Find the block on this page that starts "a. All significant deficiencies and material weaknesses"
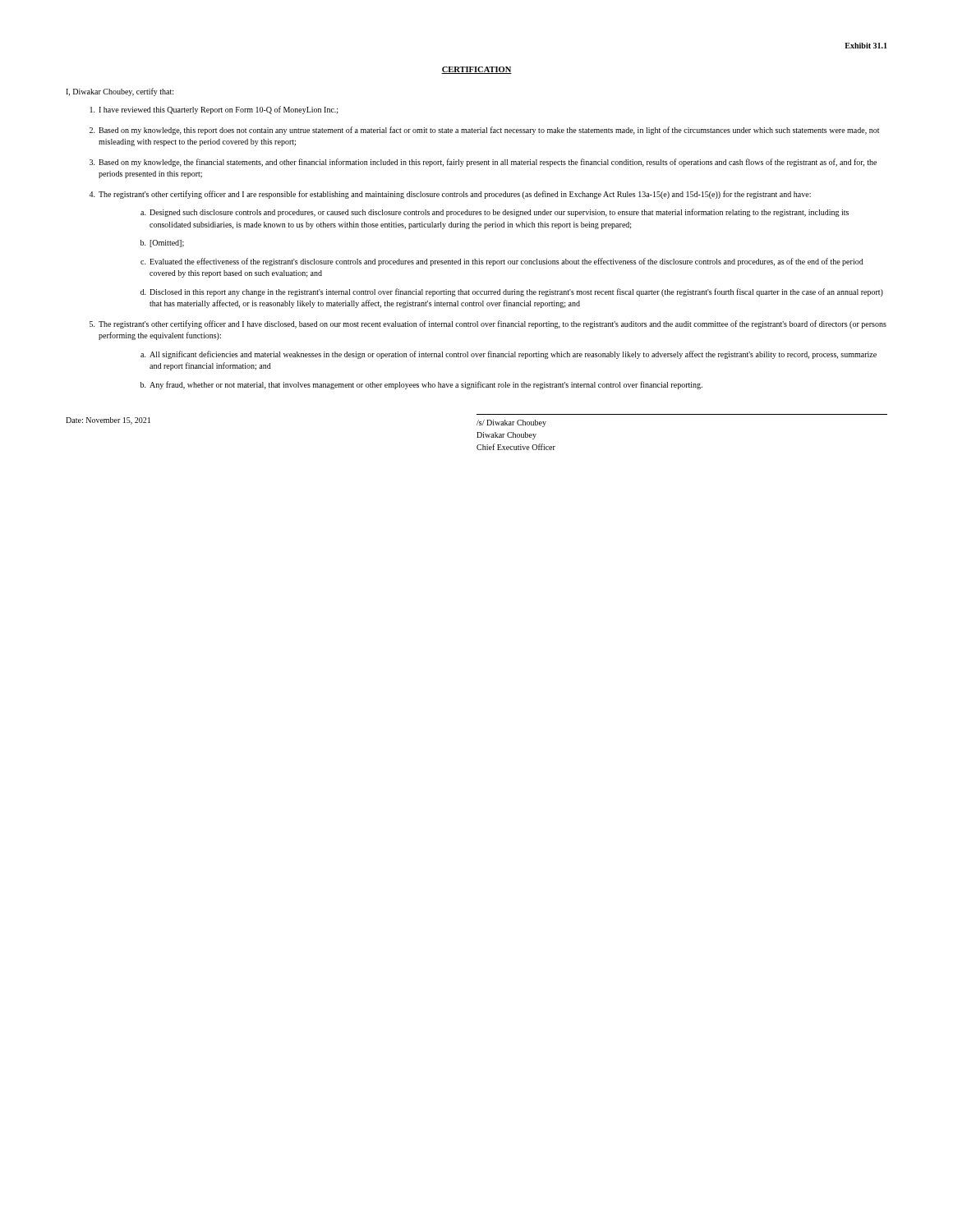Viewport: 953px width, 1232px height. click(505, 361)
